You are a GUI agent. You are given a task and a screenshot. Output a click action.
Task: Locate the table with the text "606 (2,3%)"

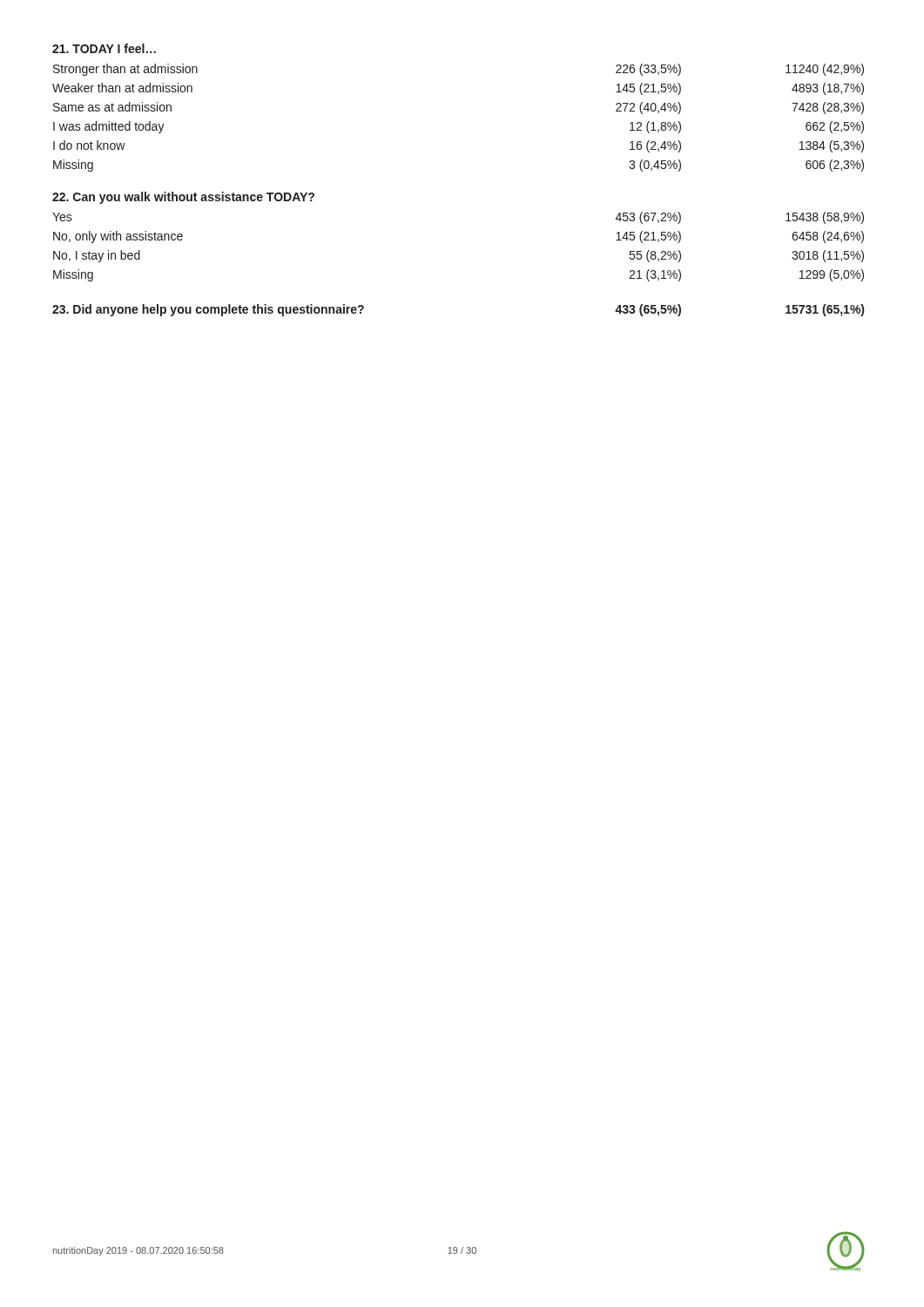tap(462, 117)
